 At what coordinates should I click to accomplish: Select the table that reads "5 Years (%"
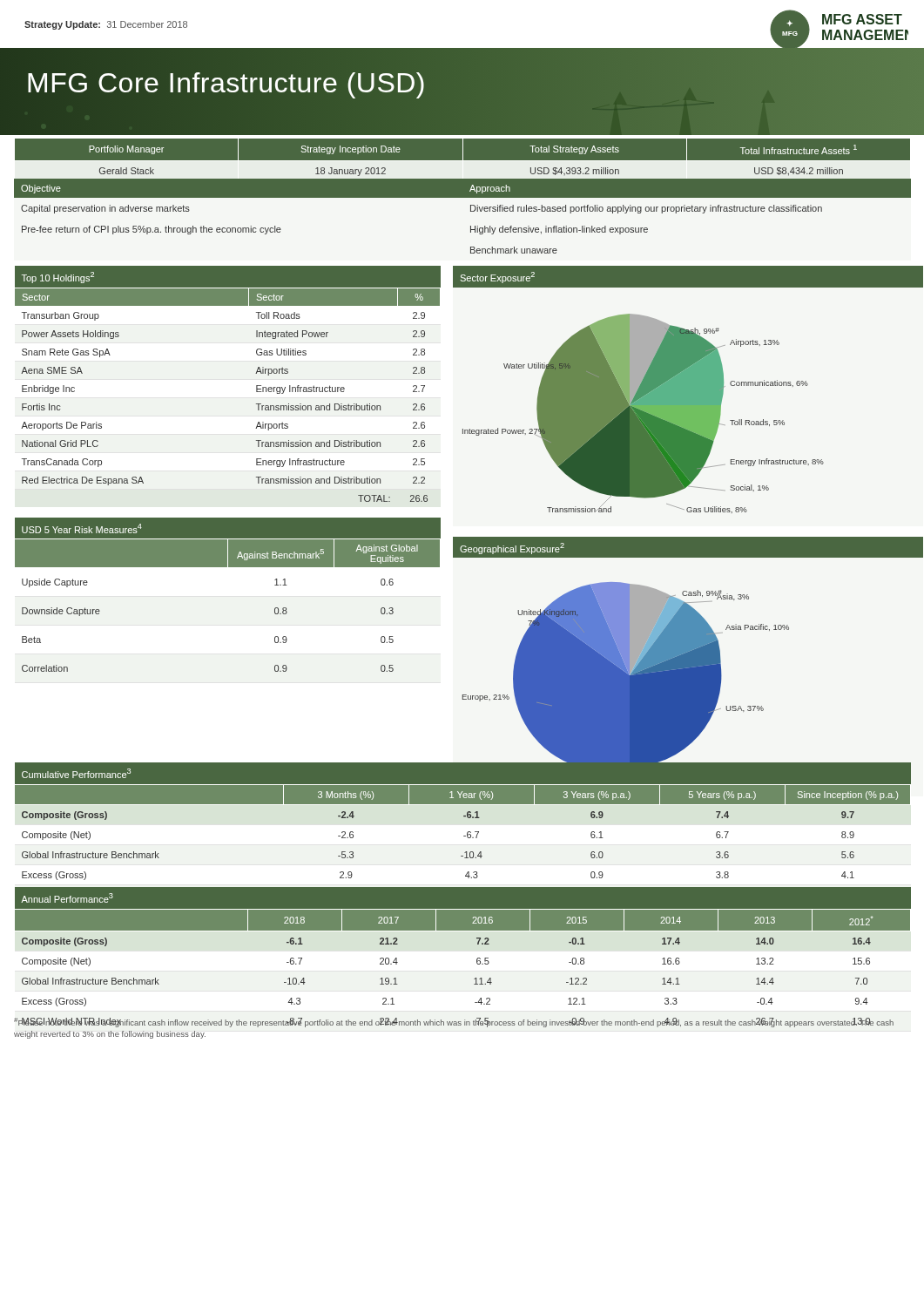(462, 834)
